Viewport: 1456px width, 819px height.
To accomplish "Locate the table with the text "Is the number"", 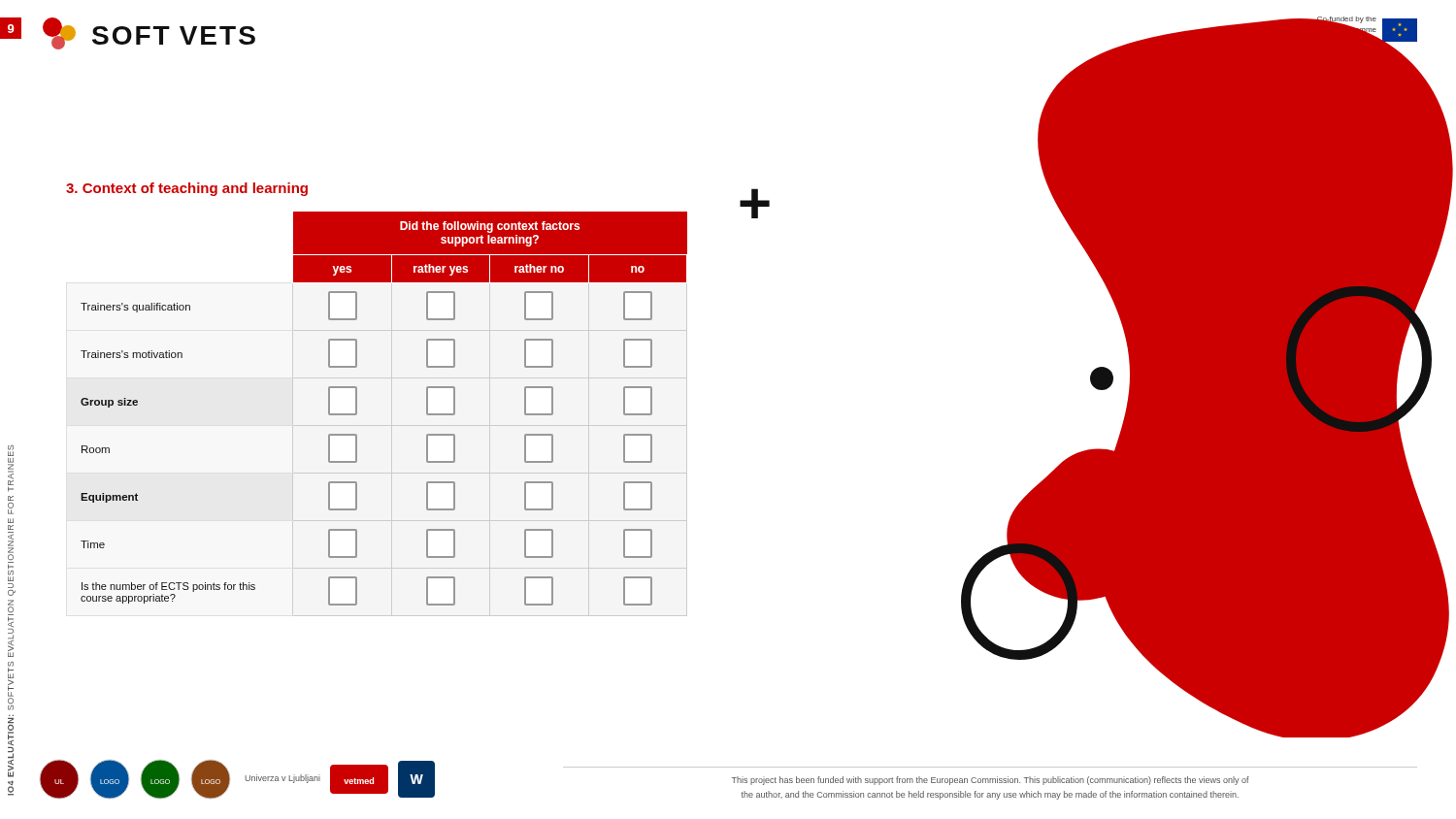I will 377,414.
